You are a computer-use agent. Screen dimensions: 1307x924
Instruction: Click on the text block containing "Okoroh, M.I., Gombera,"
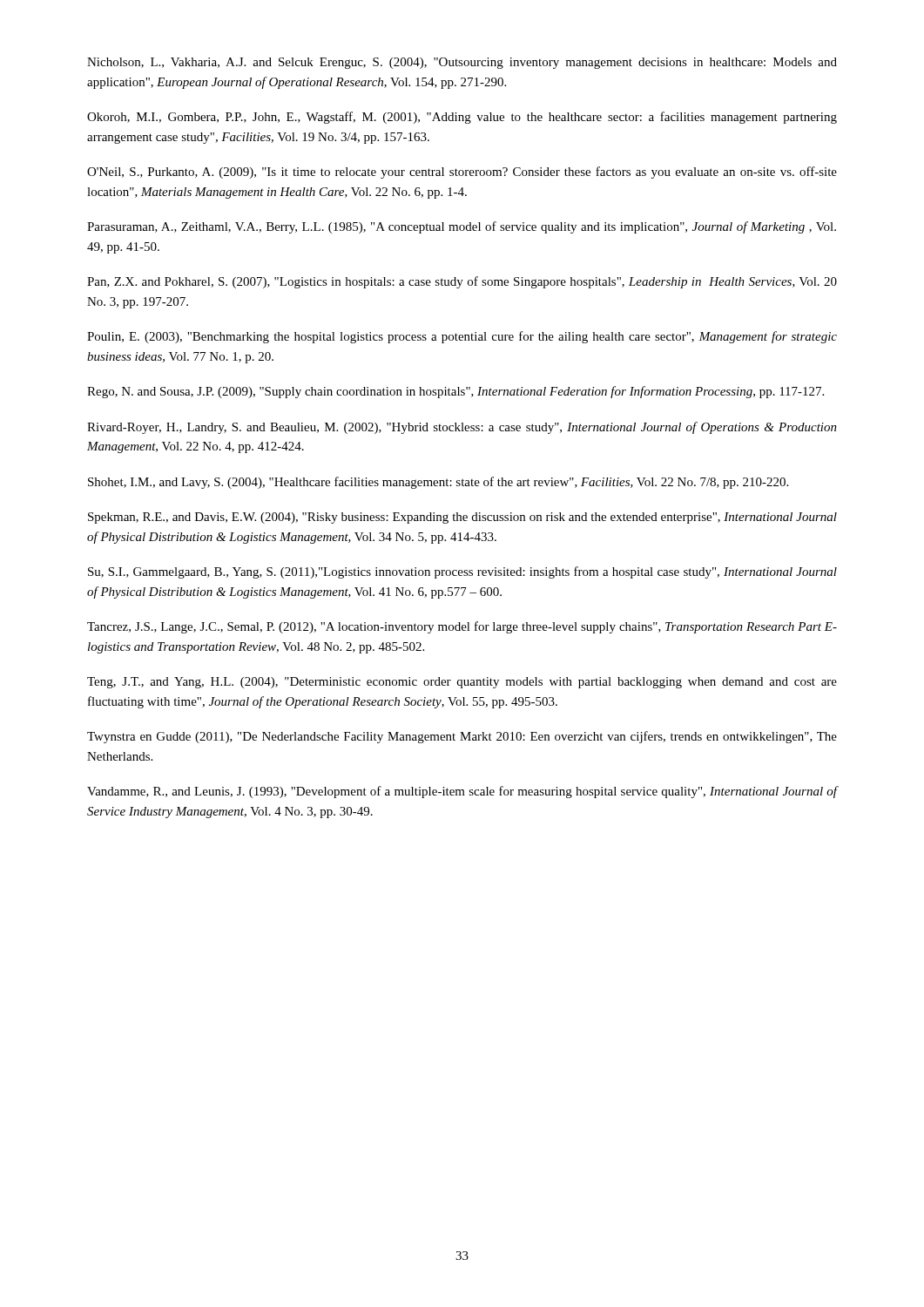[x=462, y=127]
